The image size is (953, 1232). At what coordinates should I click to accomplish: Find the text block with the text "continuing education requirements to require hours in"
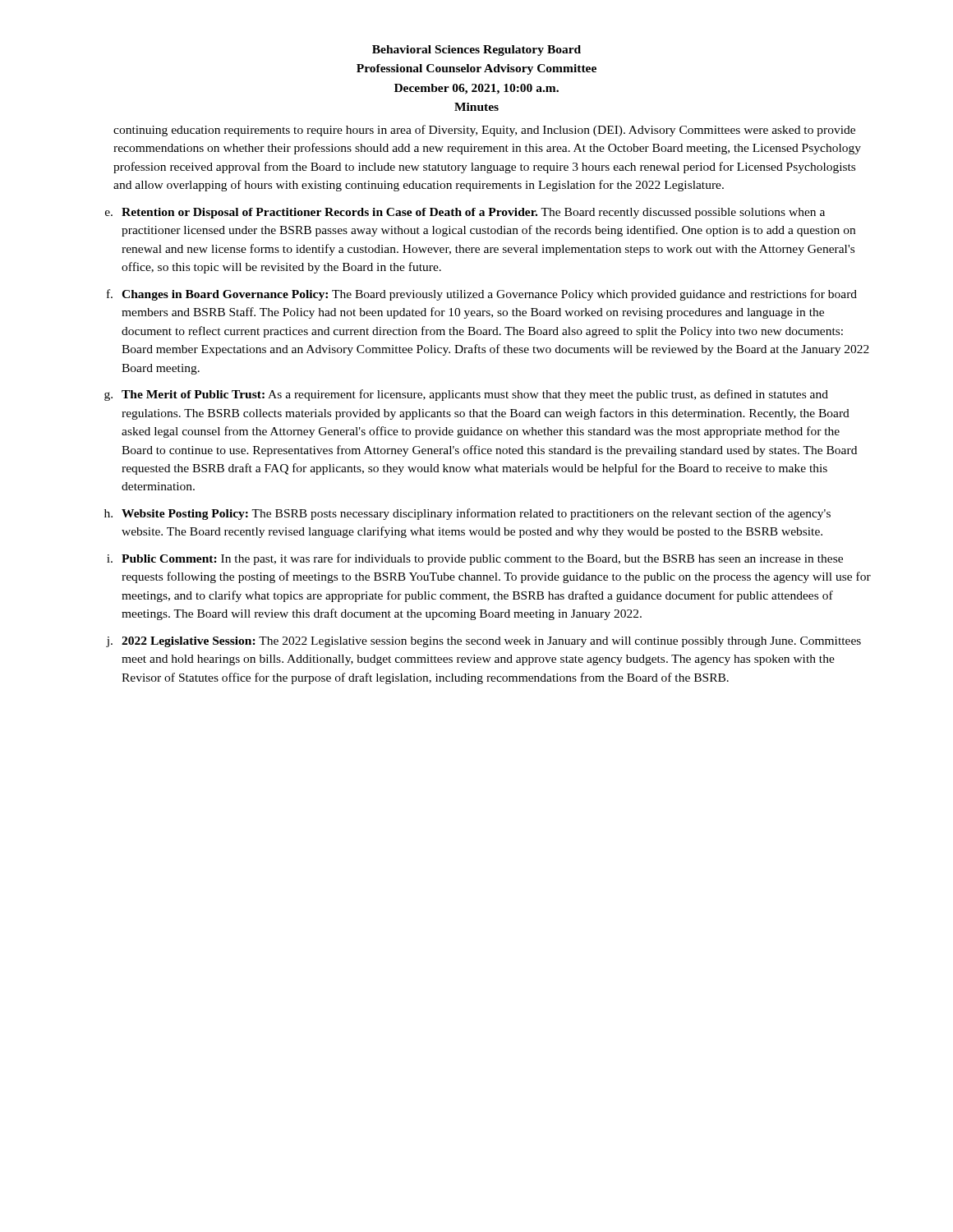[x=487, y=157]
